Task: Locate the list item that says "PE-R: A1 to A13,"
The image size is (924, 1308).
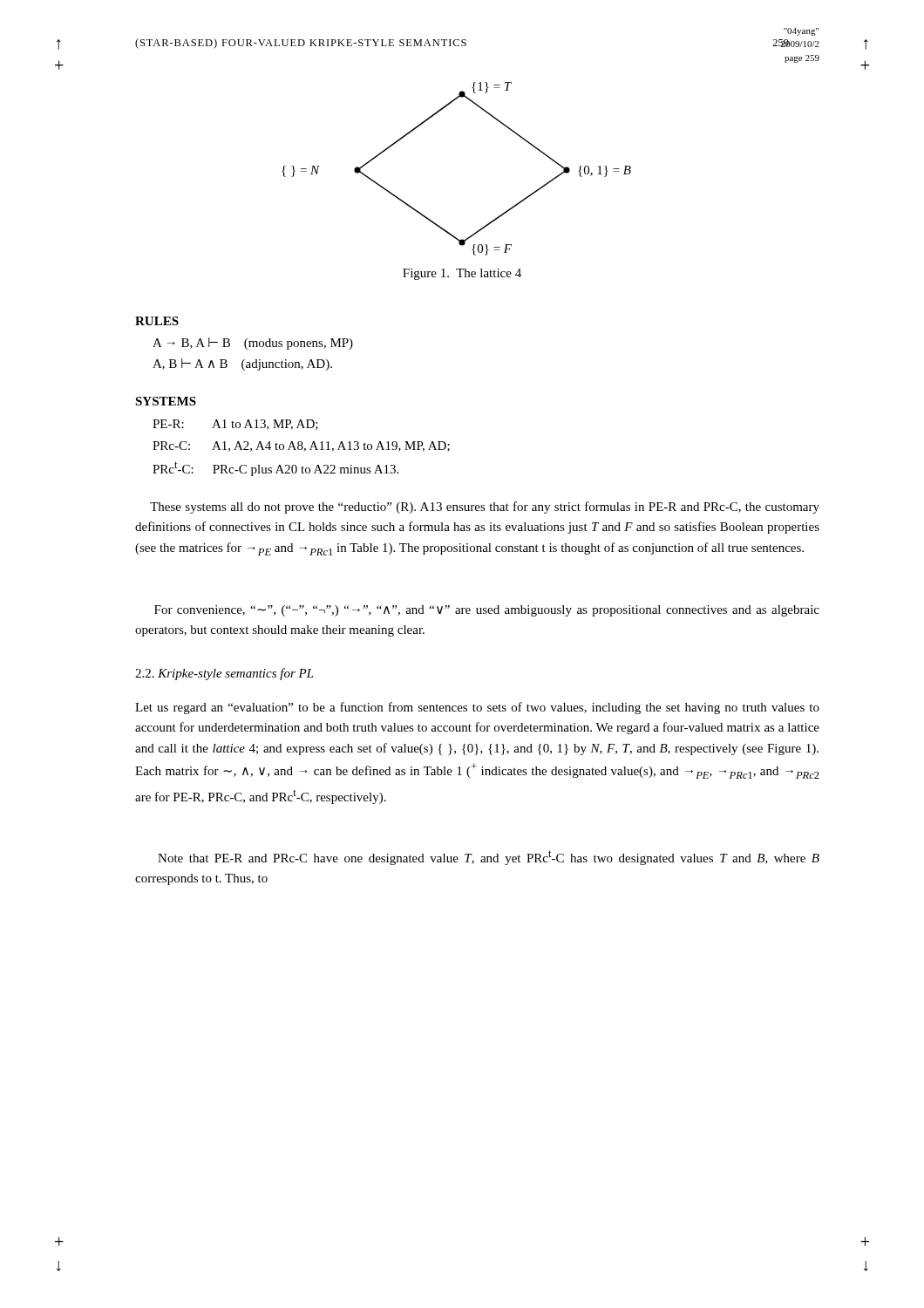Action: pos(236,424)
